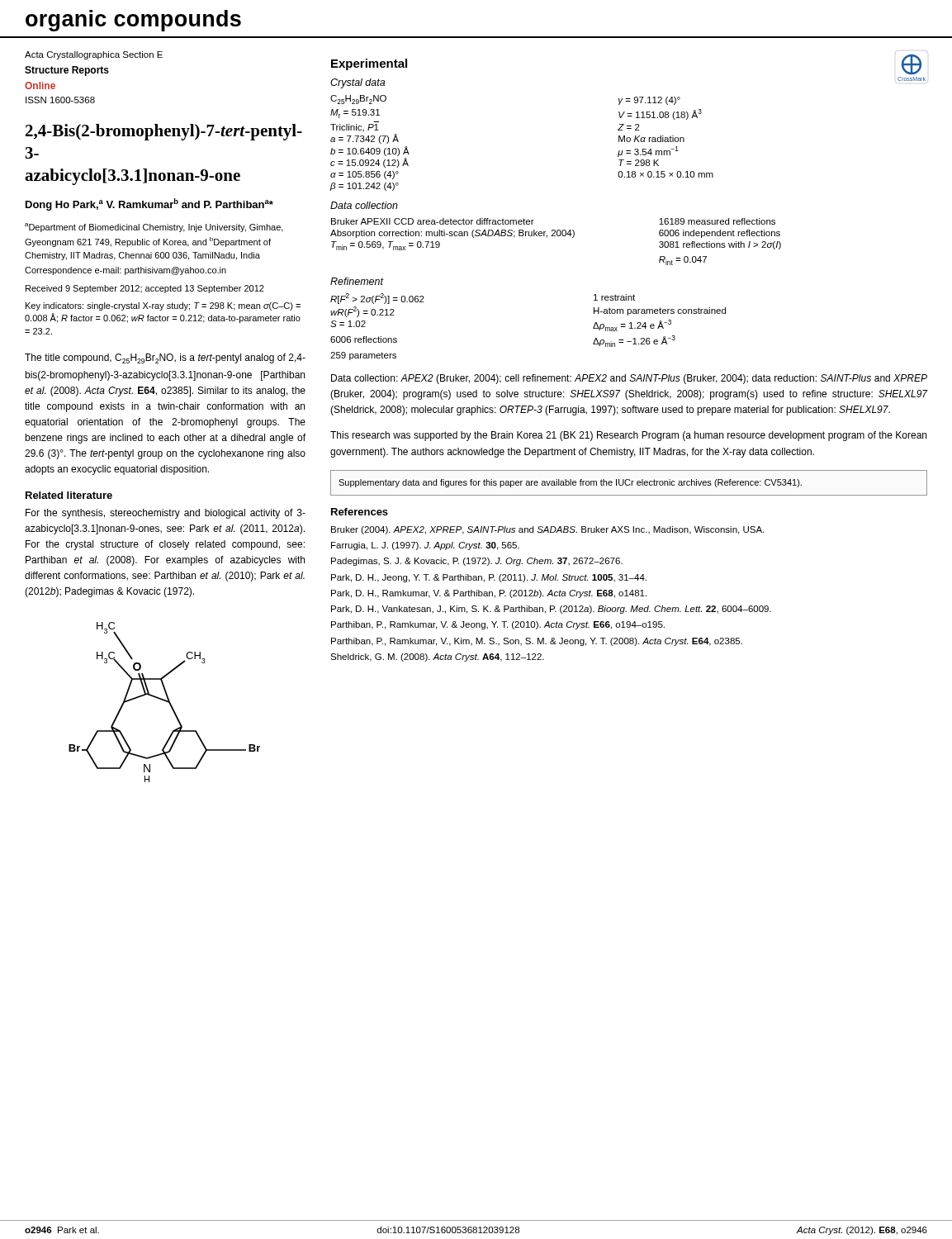Viewport: 952px width, 1239px height.
Task: Click on the block starting "aDepartment of Biomedicinal"
Action: coord(154,248)
